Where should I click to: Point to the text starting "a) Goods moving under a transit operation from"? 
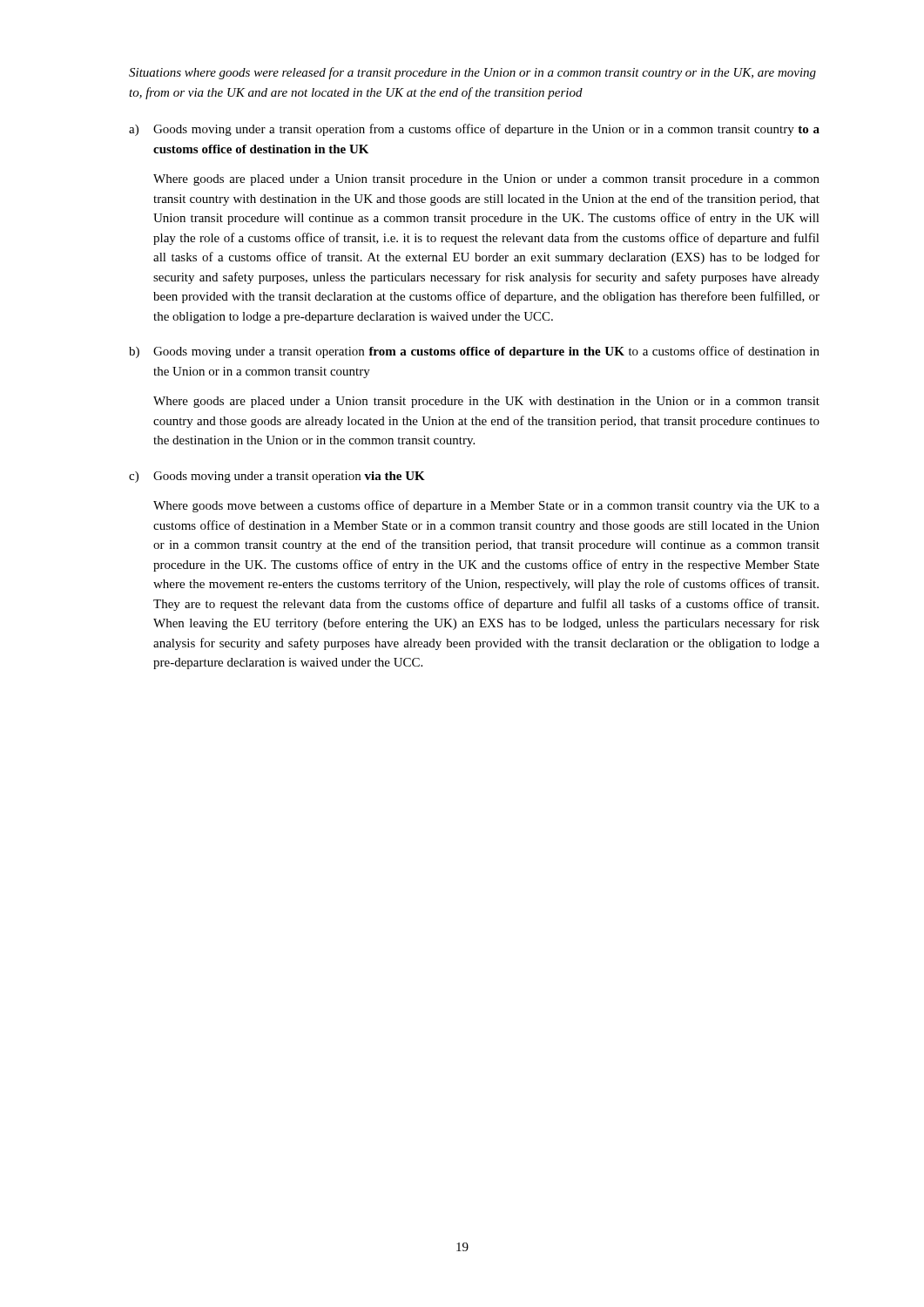coord(474,223)
